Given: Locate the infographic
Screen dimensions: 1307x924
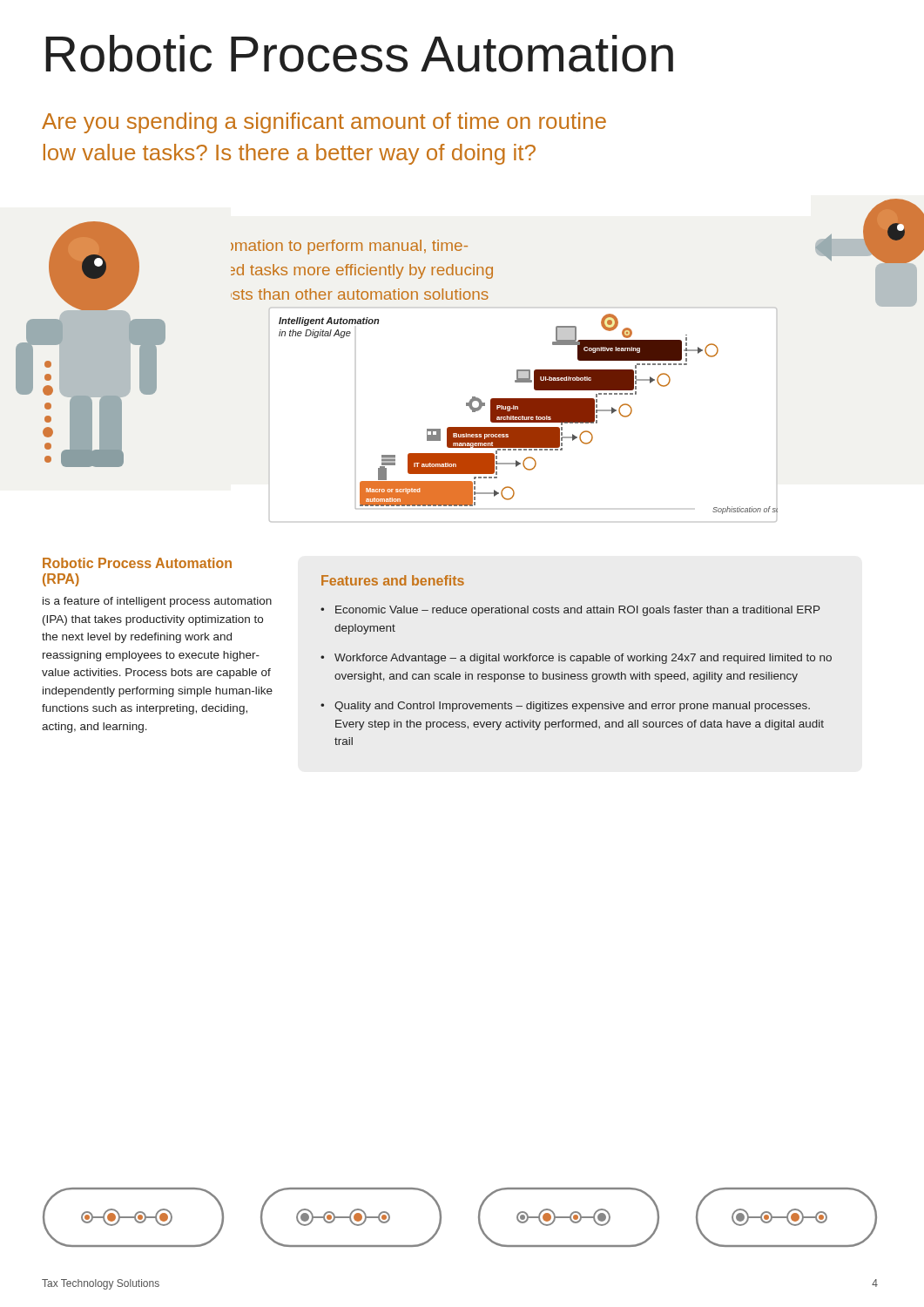Looking at the screenshot, I should [x=523, y=415].
